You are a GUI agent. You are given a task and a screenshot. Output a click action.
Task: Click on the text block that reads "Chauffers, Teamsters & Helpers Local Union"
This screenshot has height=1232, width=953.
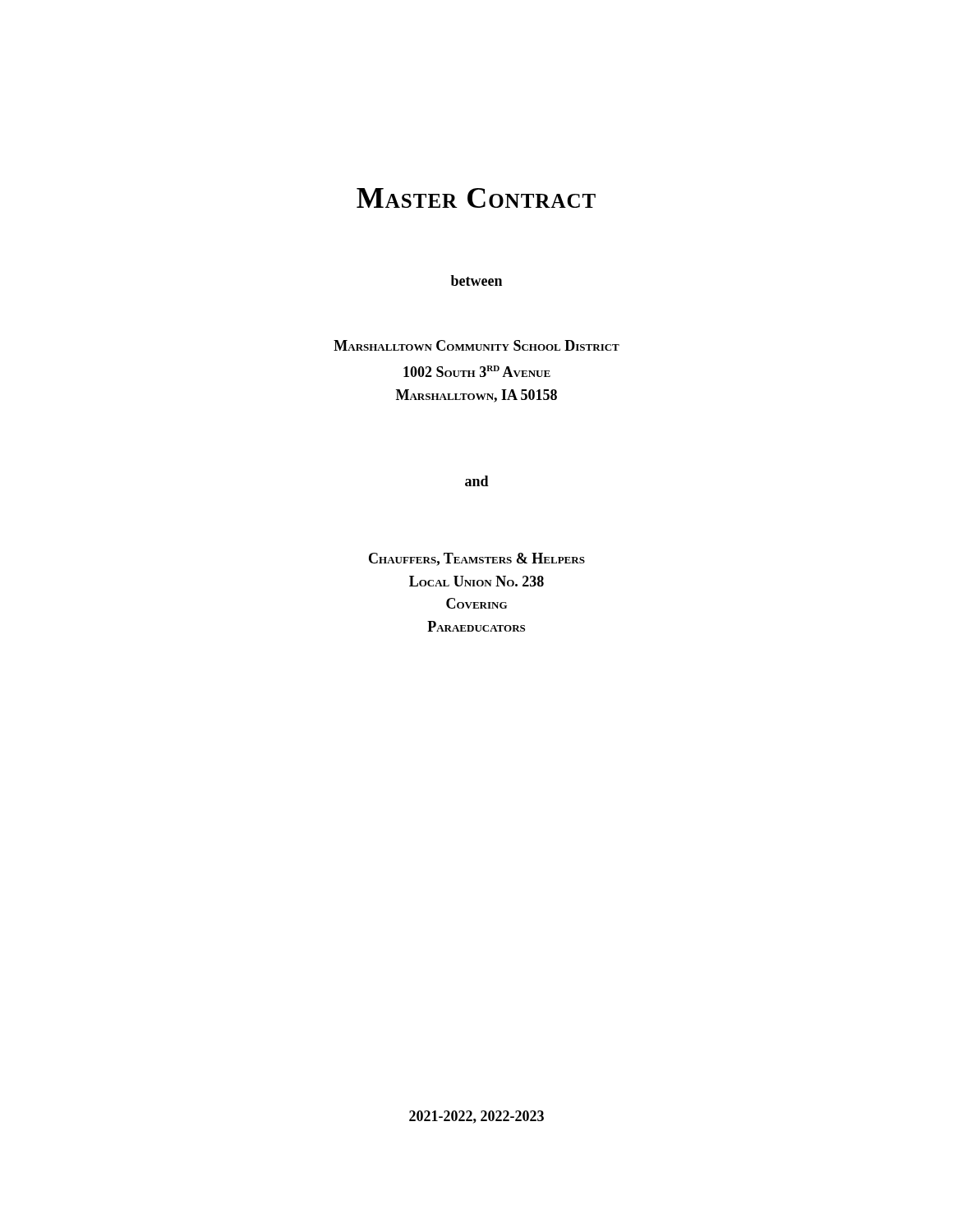(x=476, y=593)
